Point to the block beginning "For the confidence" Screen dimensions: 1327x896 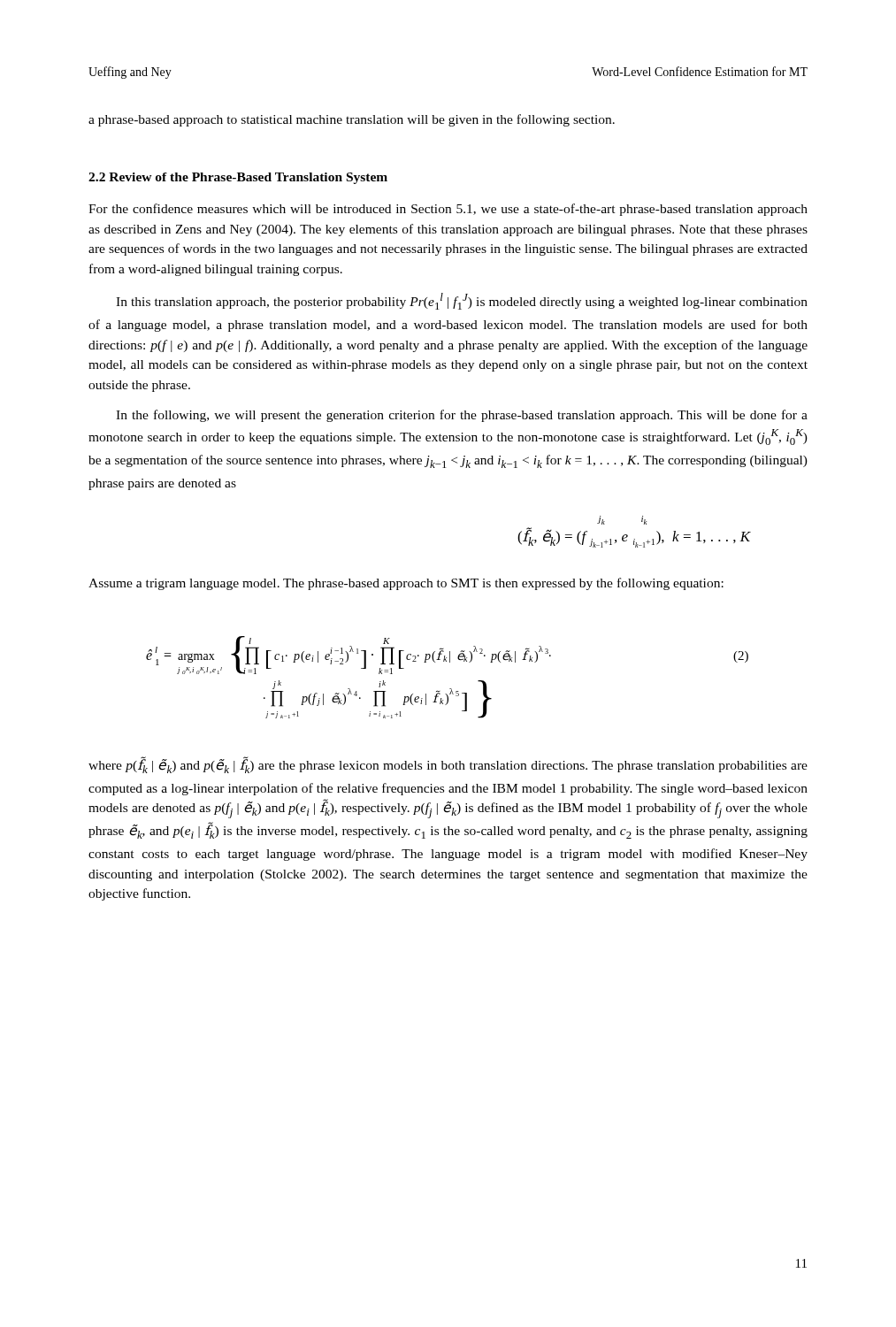tap(448, 238)
